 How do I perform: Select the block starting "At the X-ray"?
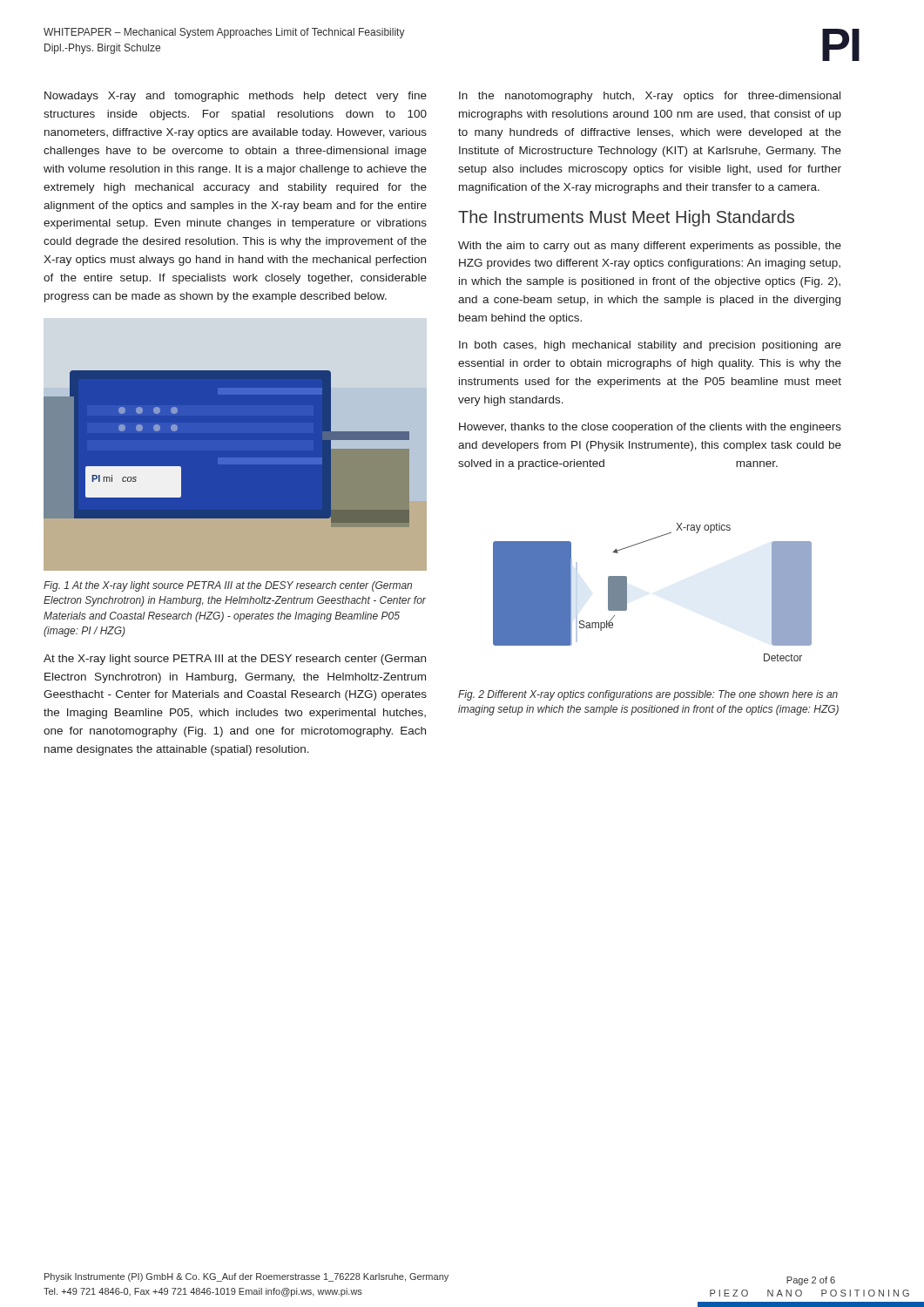[x=235, y=704]
